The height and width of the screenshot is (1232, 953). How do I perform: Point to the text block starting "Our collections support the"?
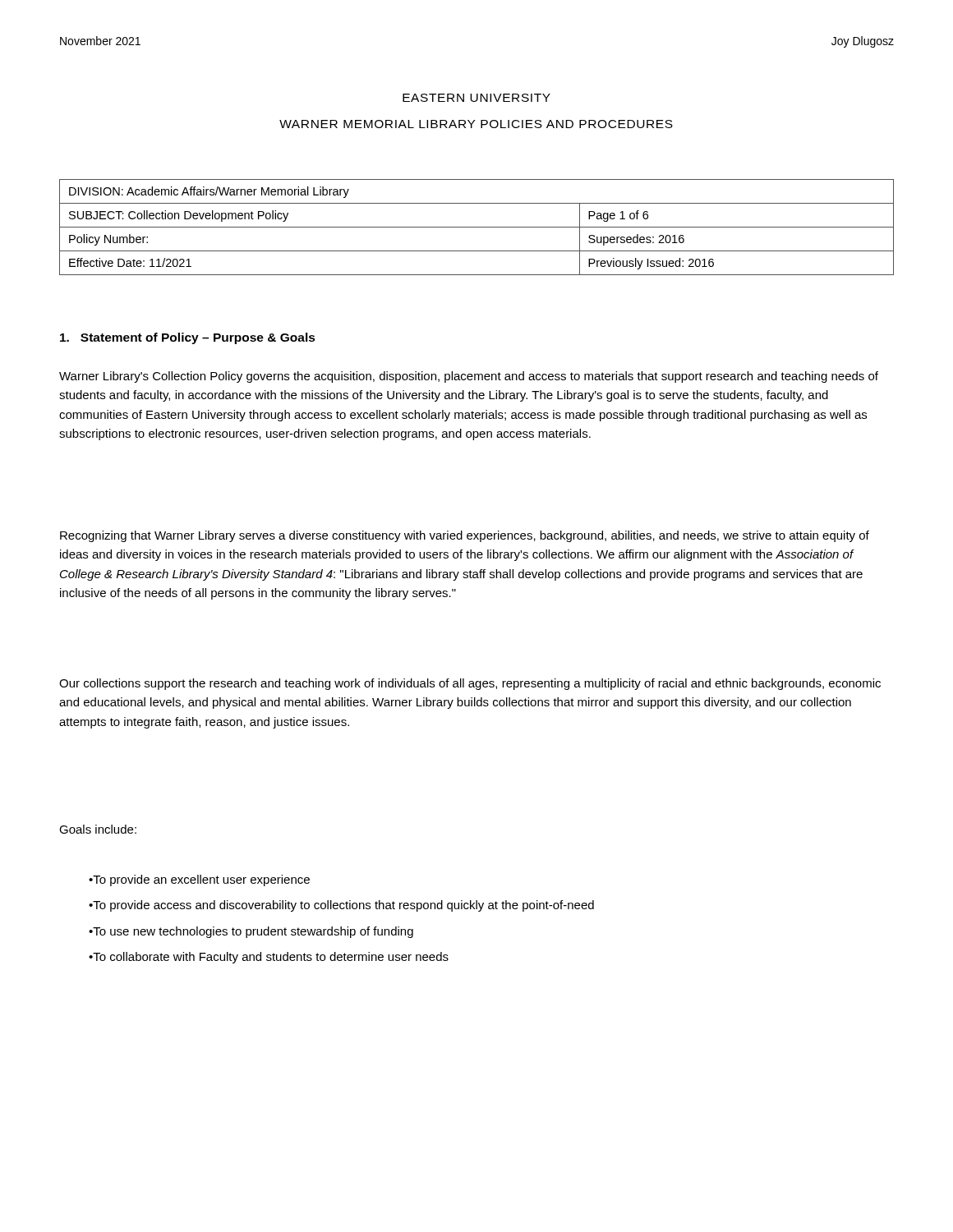pyautogui.click(x=470, y=702)
